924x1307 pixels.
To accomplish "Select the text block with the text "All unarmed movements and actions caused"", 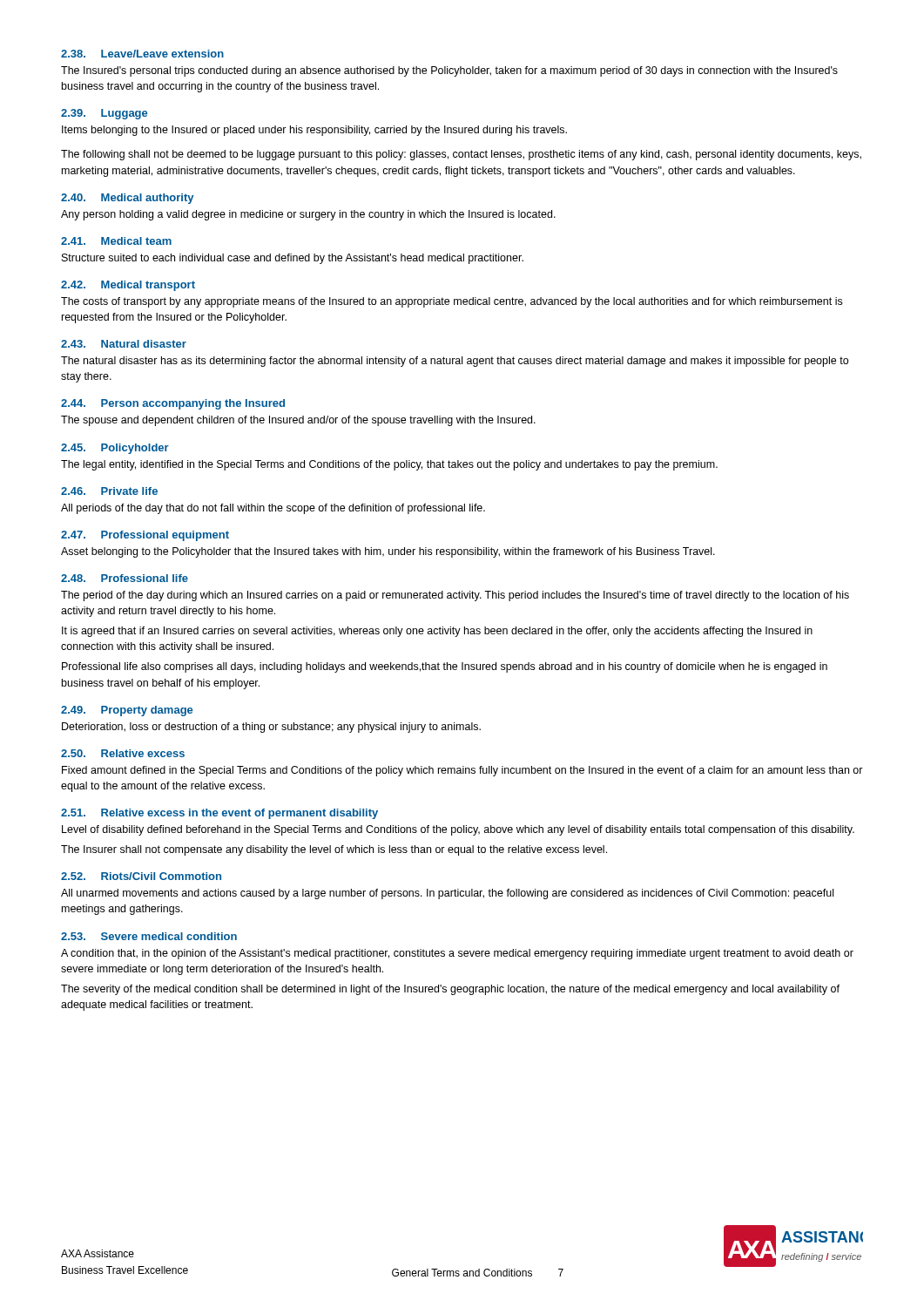I will (448, 901).
